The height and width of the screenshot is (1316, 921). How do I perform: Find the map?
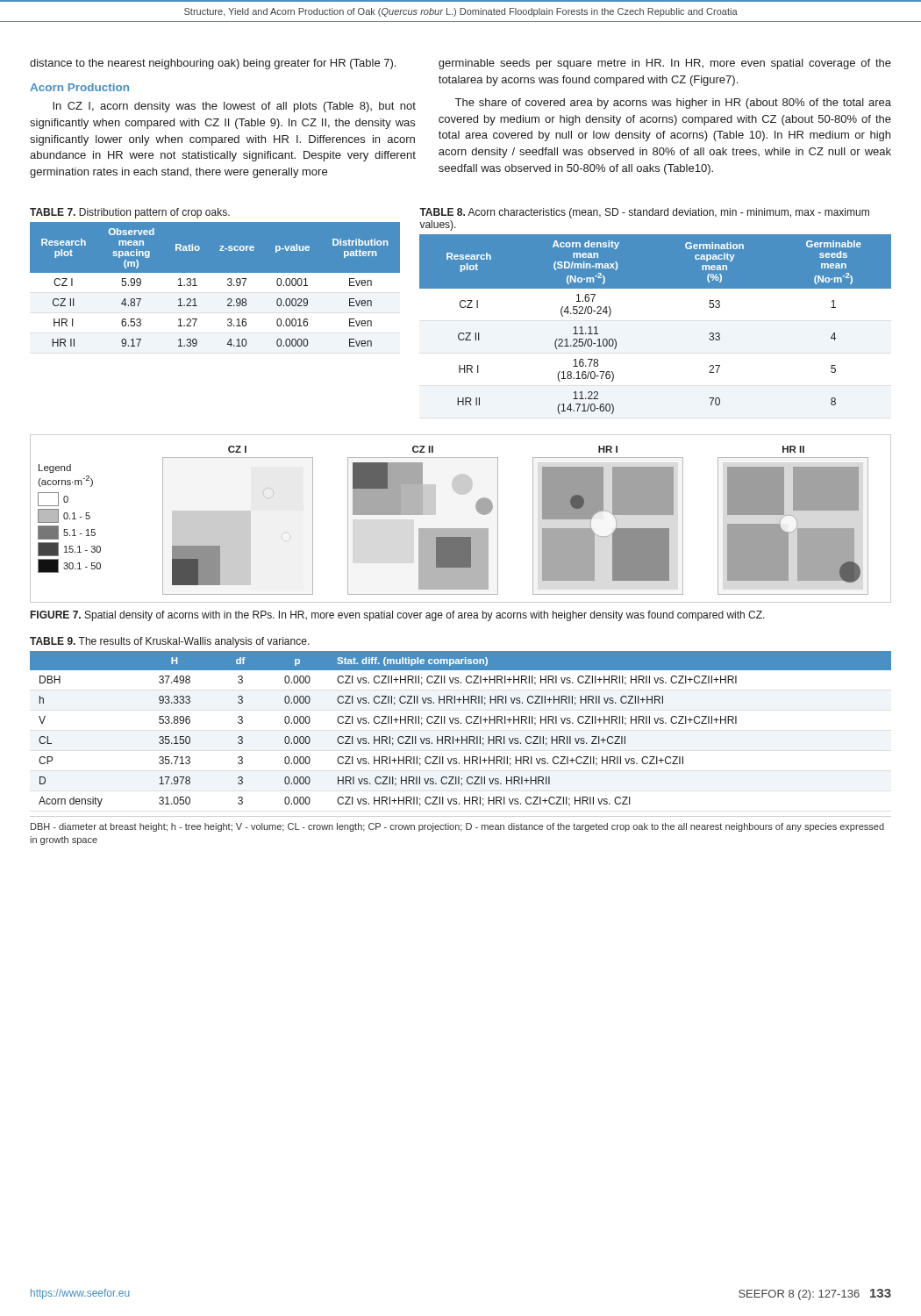point(460,518)
